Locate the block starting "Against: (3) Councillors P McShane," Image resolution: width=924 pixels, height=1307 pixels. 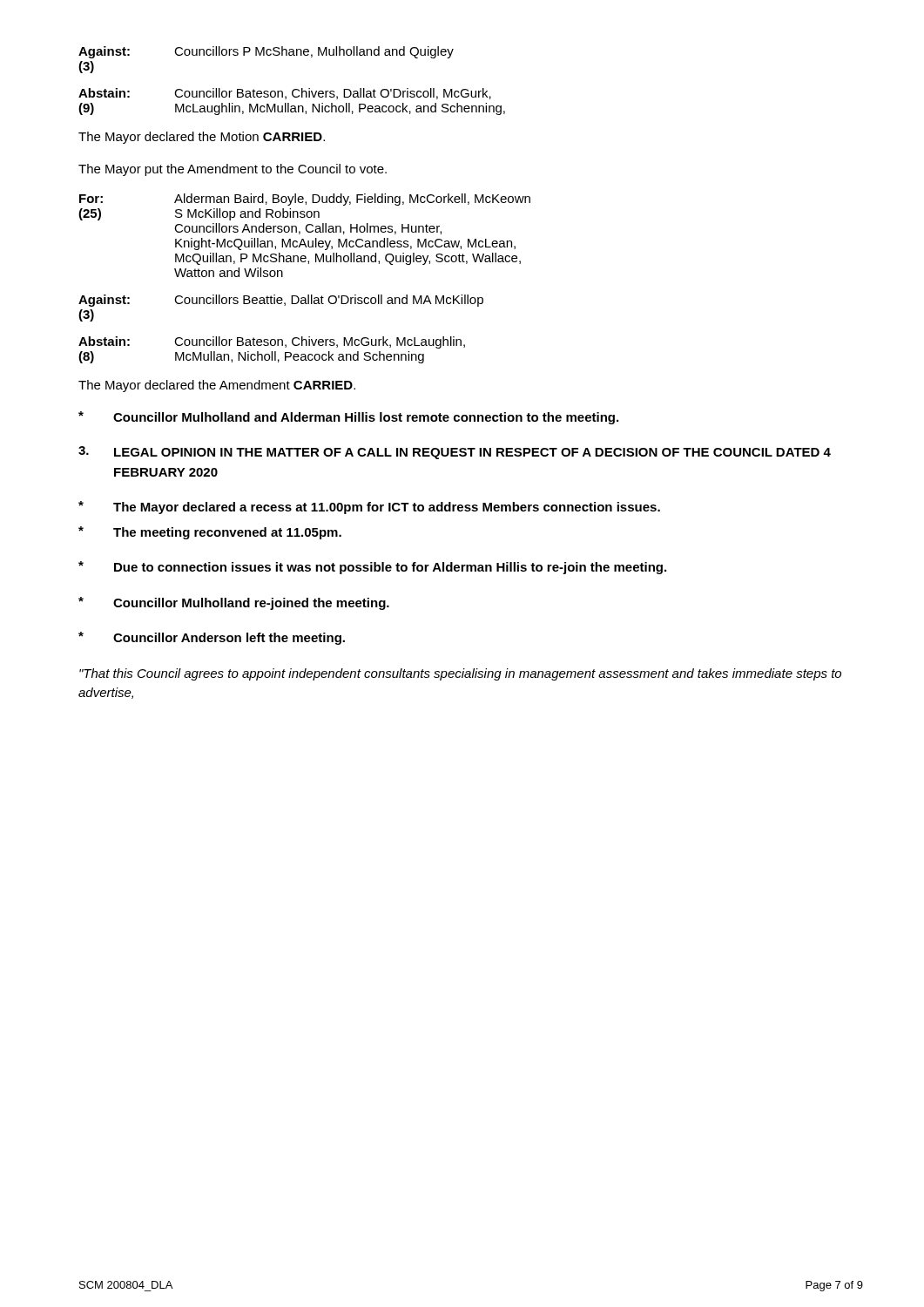266,52
